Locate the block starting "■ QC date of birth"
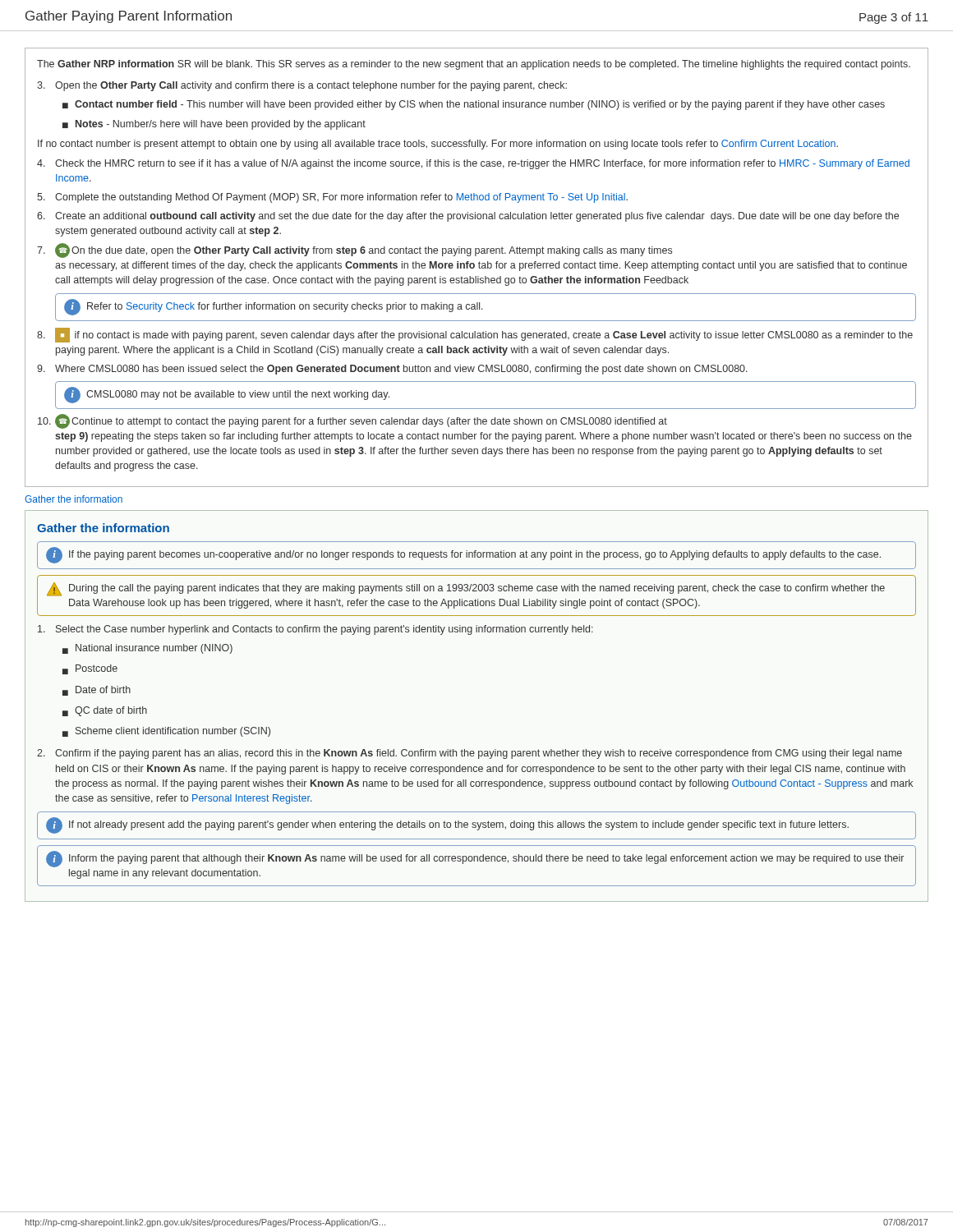This screenshot has height=1232, width=953. [x=105, y=711]
